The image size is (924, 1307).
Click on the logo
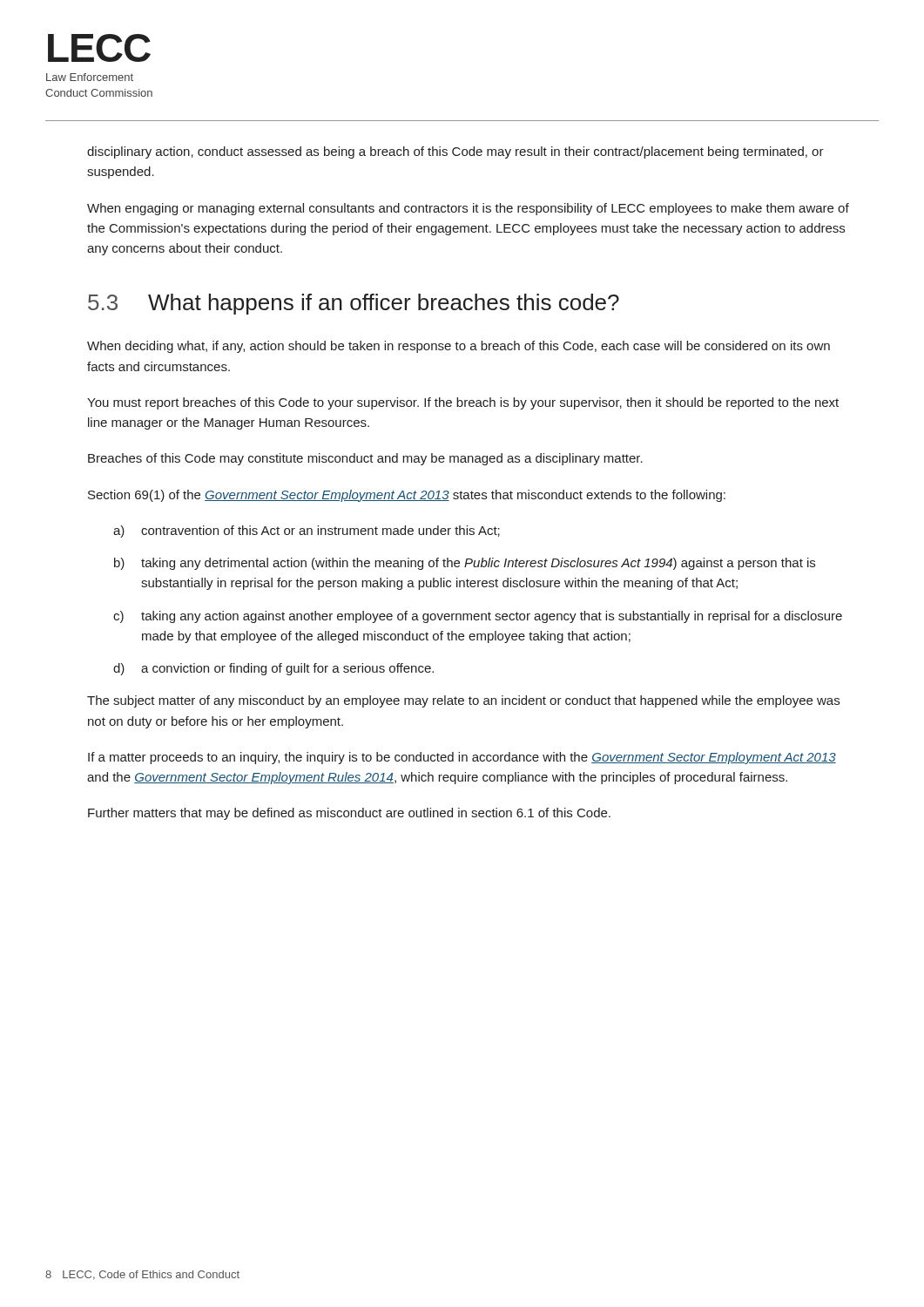(x=99, y=65)
